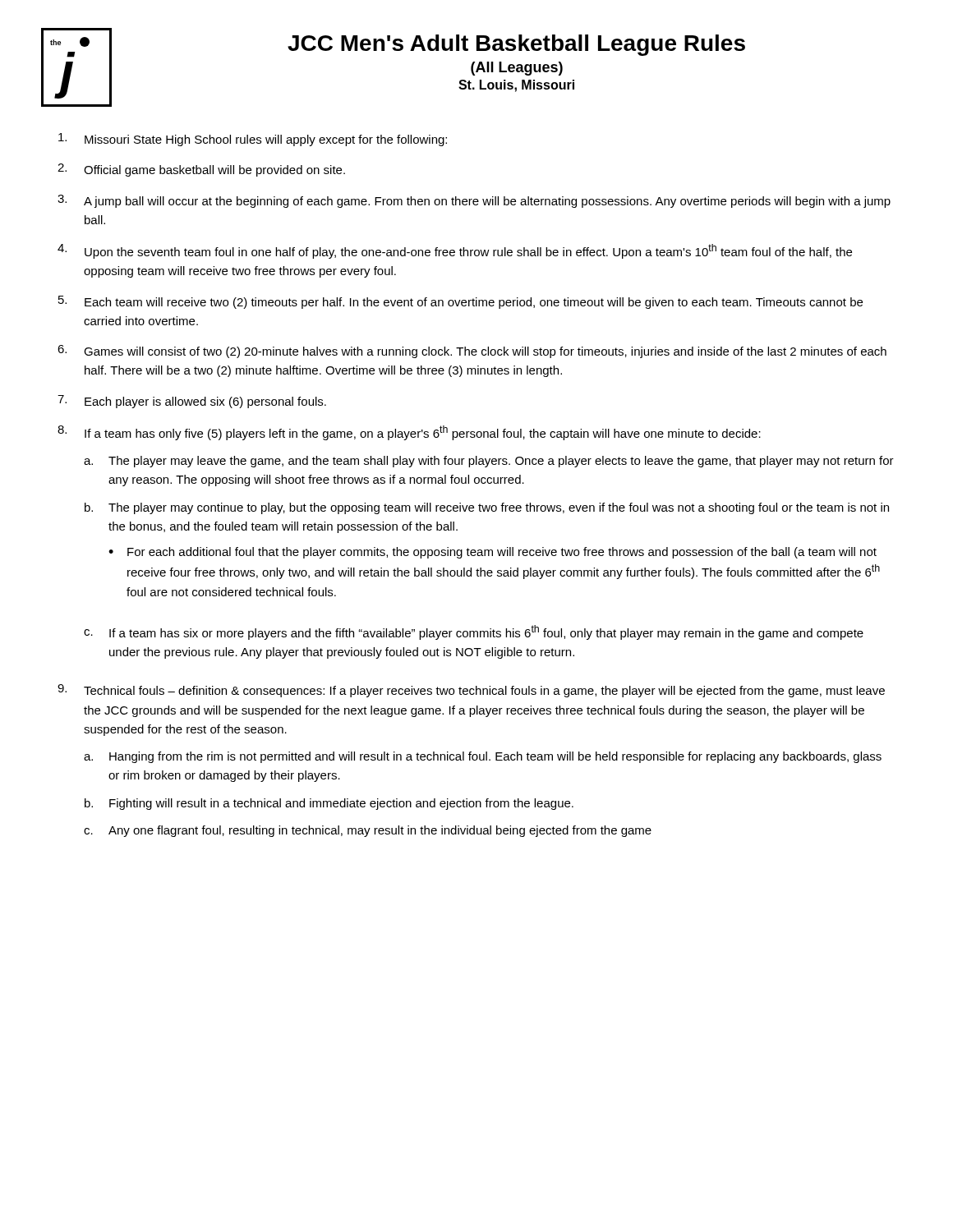Where is the passage that starts "5. Each team will receive"?
The width and height of the screenshot is (953, 1232).
point(476,311)
